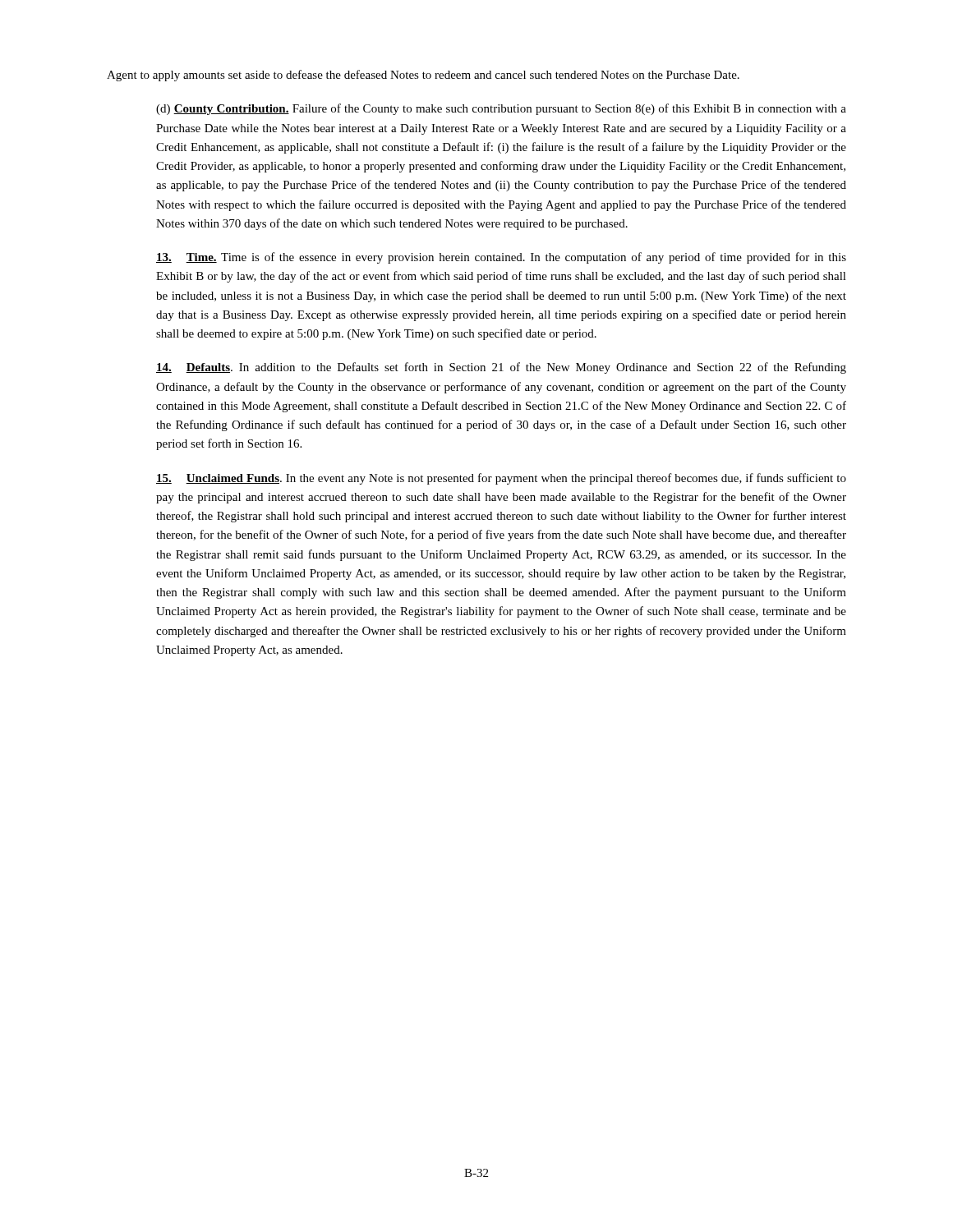This screenshot has width=953, height=1232.
Task: Locate the text block with the text "Agent to apply amounts set aside"
Action: pyautogui.click(x=423, y=75)
